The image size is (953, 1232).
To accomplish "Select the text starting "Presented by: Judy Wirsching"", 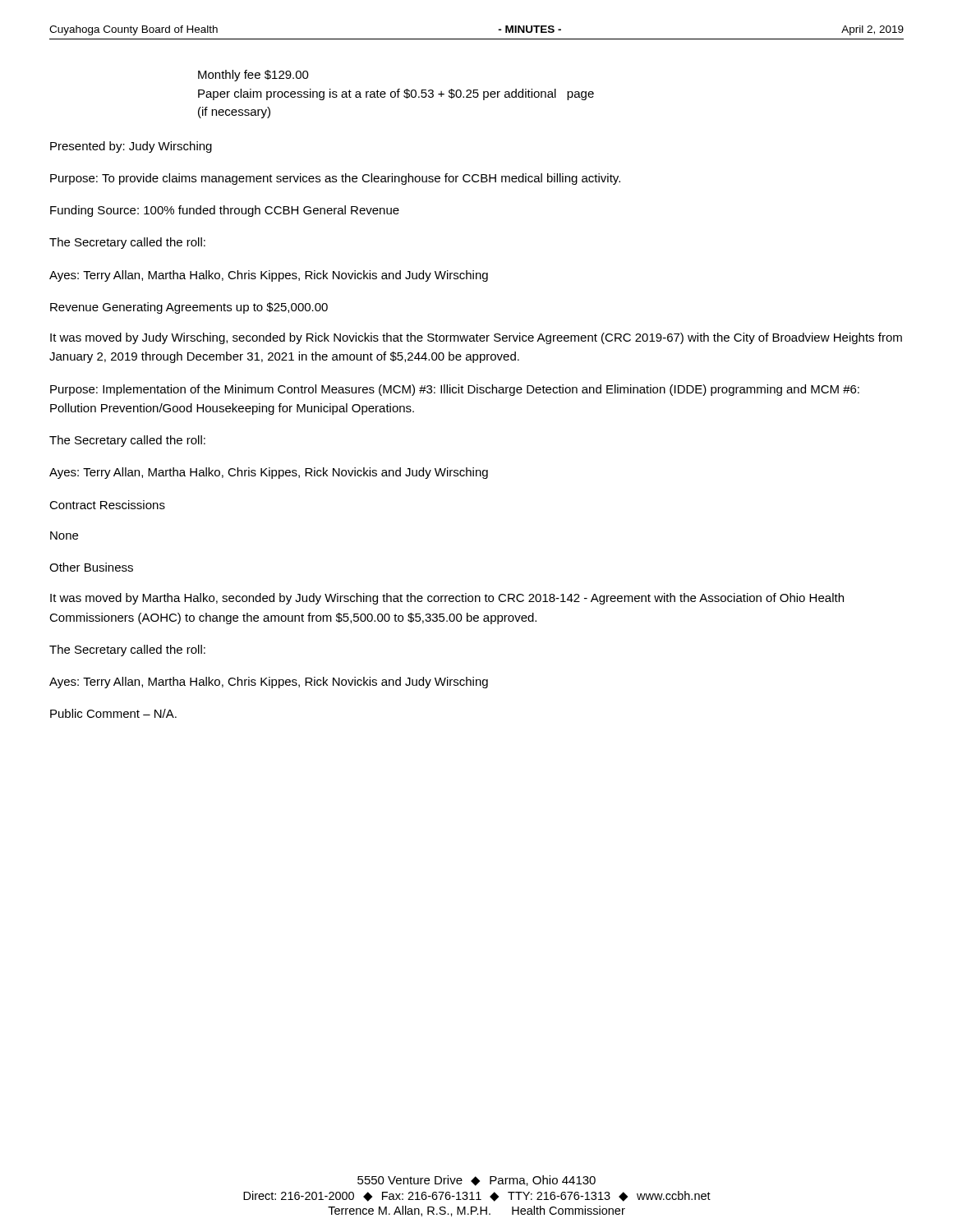I will (x=131, y=145).
